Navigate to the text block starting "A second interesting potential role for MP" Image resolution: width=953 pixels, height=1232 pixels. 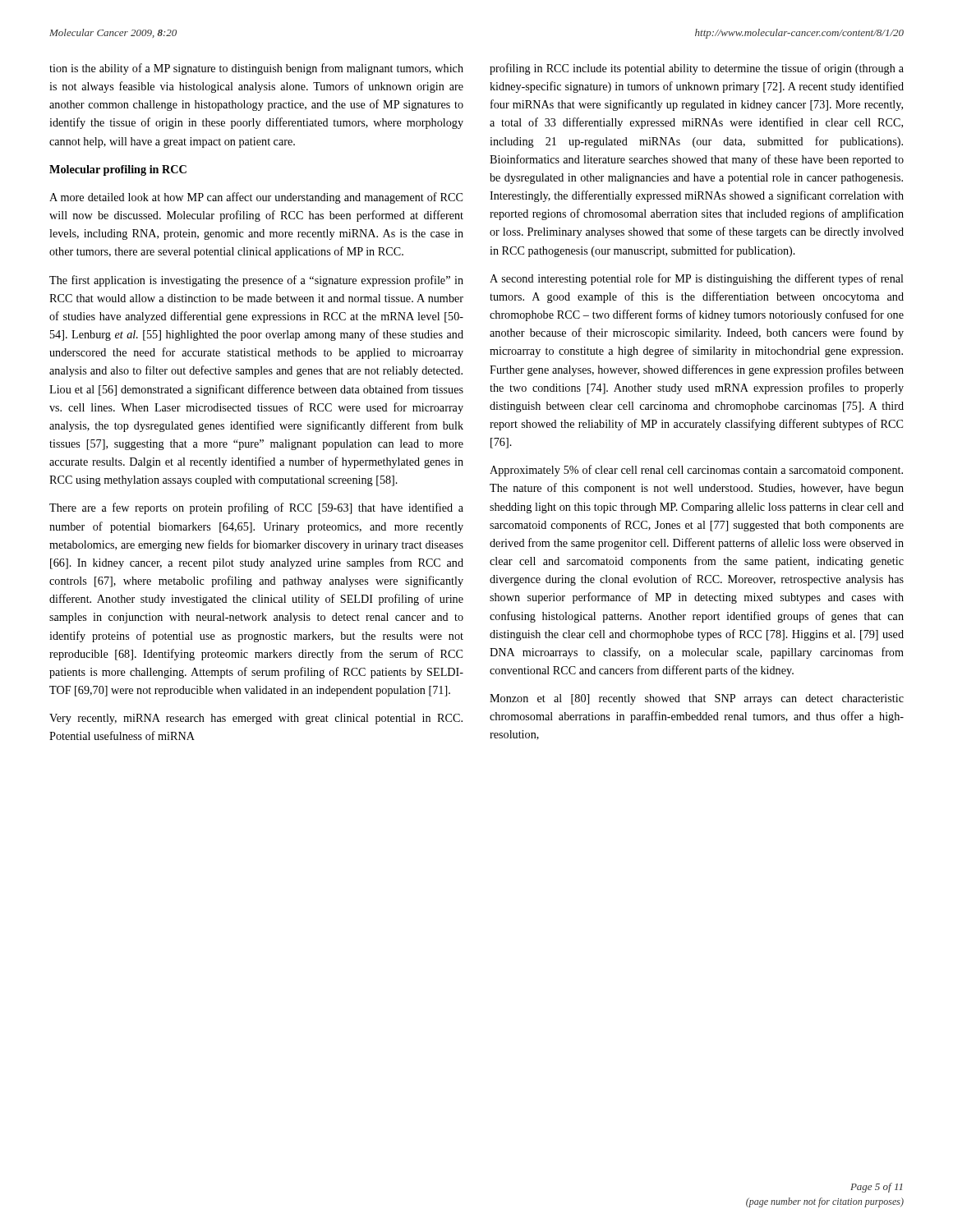tap(697, 360)
